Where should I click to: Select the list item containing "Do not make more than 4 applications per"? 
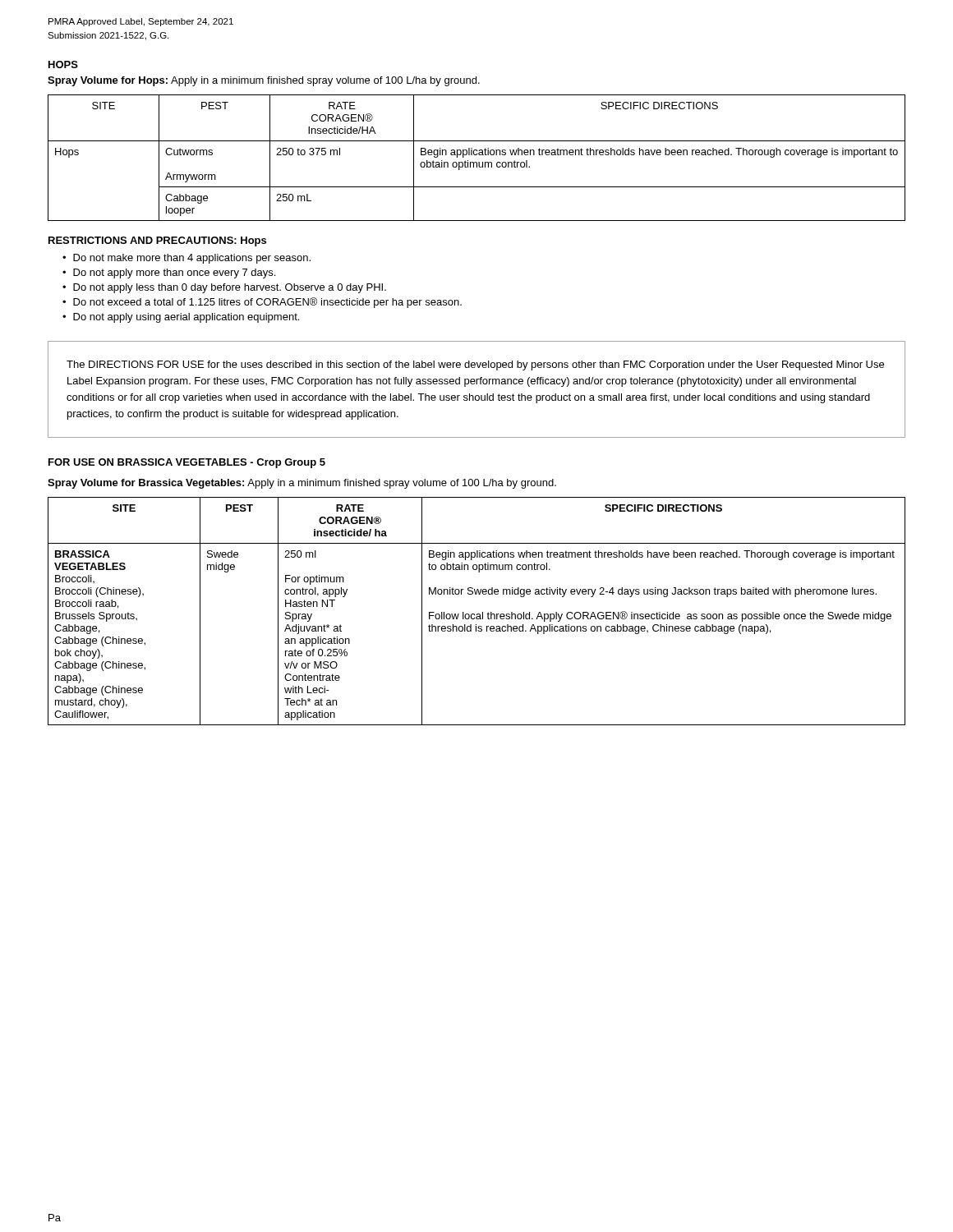[x=192, y=257]
